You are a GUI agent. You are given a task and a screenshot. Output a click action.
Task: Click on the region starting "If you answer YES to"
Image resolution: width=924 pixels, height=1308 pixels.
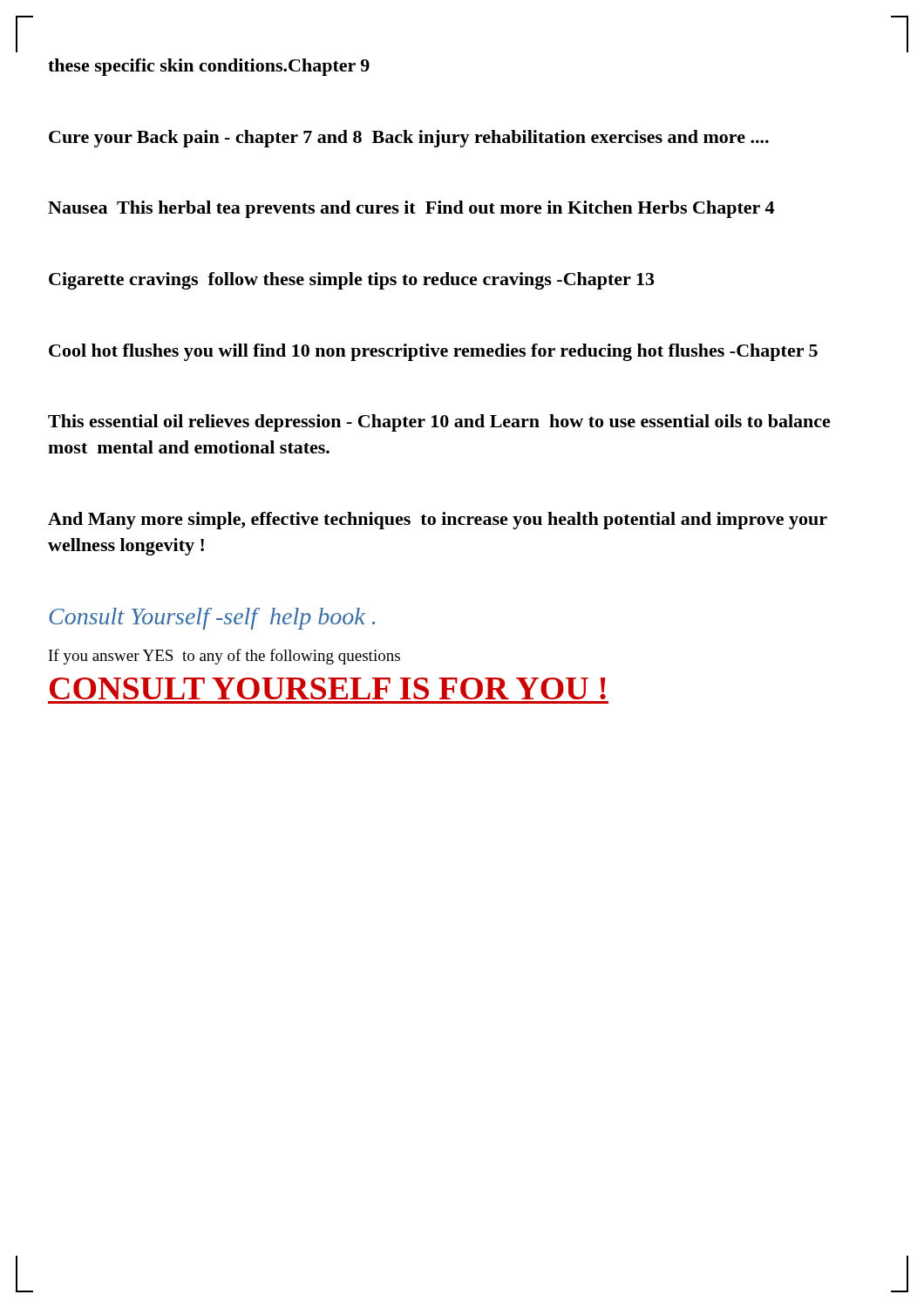coord(224,655)
